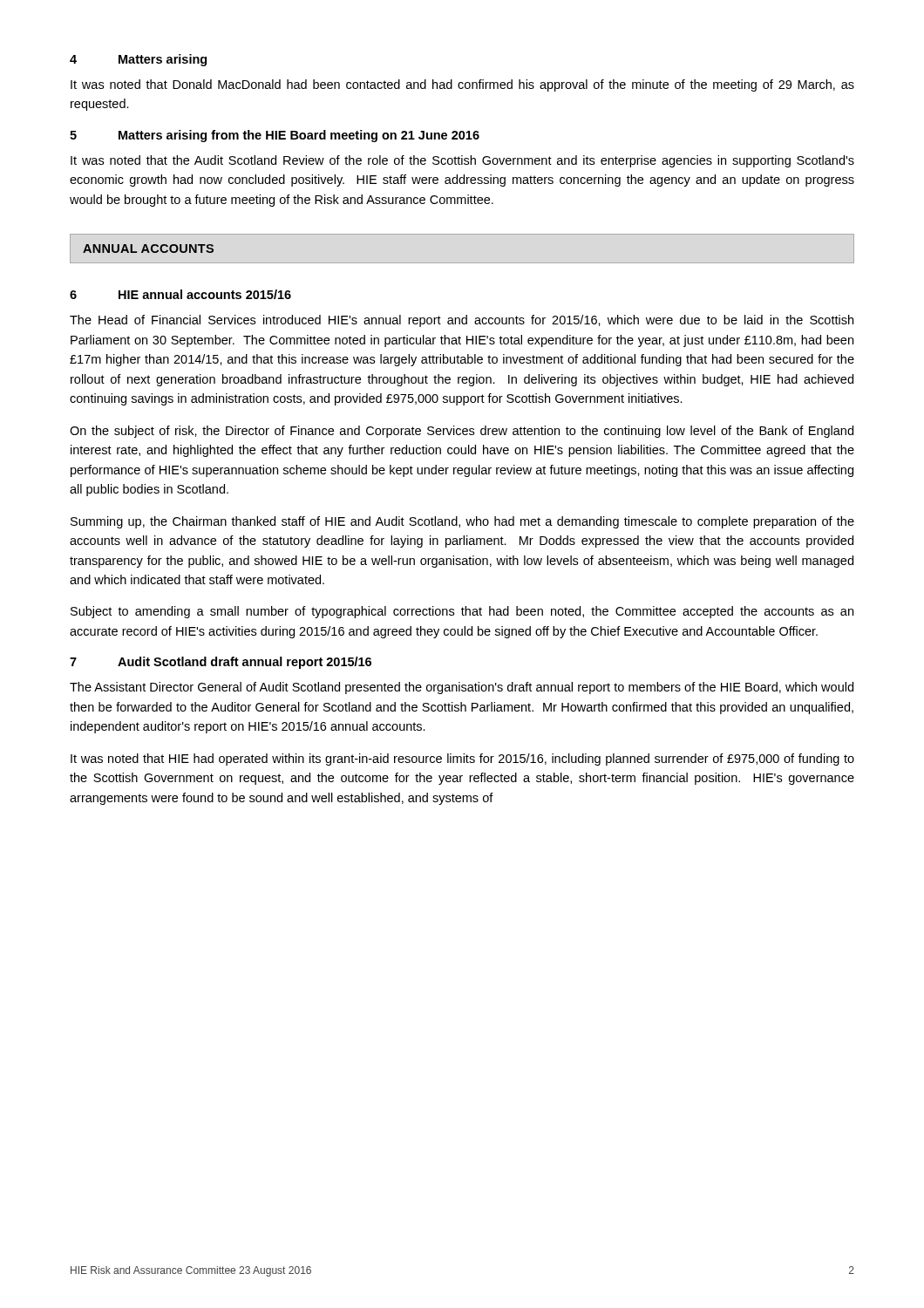Find the block on this page that starts "On the subject of risk,"
Screen dimensions: 1308x924
[x=462, y=460]
